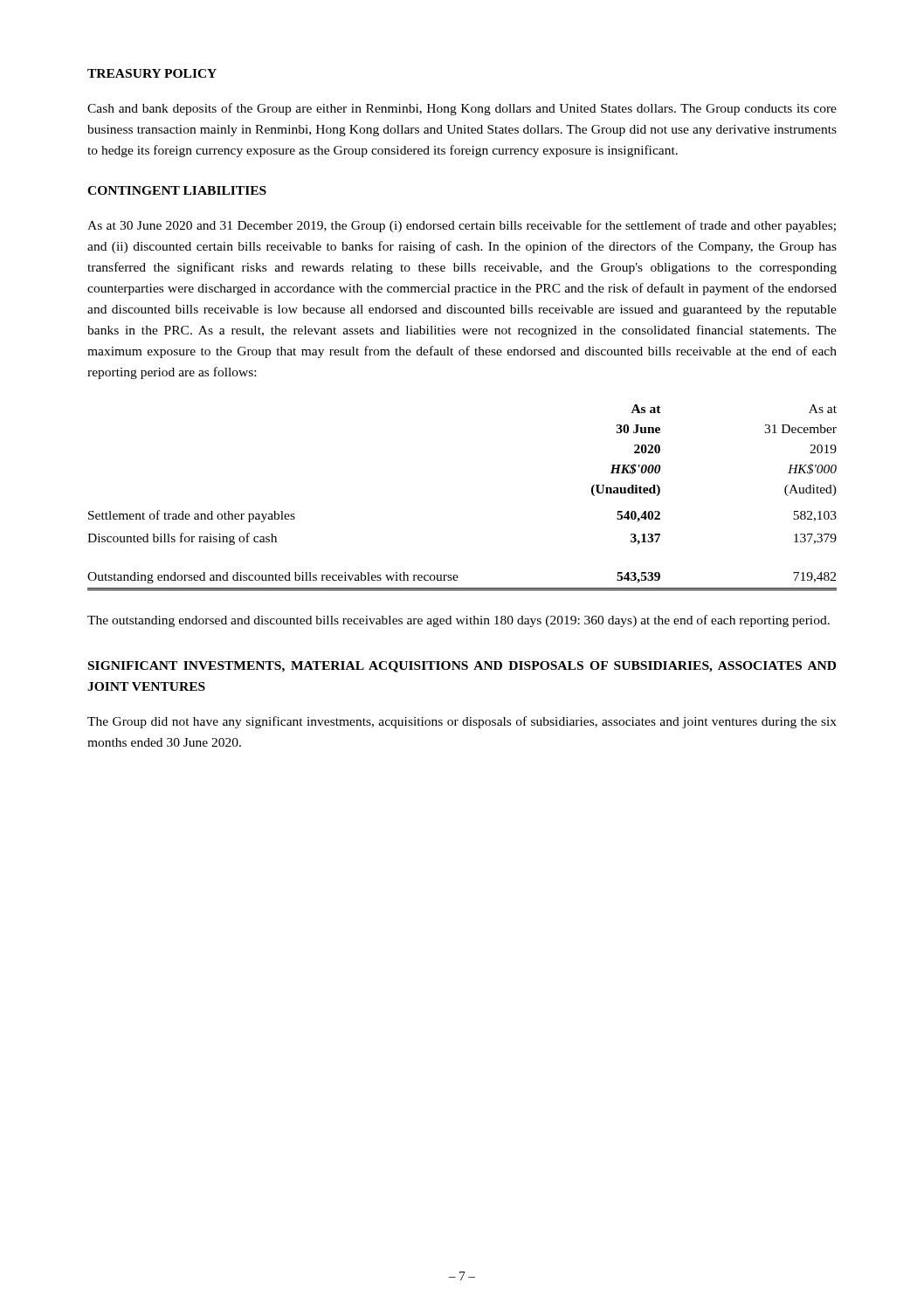Select the text block that reads "The outstanding endorsed"
The image size is (924, 1310).
click(462, 620)
